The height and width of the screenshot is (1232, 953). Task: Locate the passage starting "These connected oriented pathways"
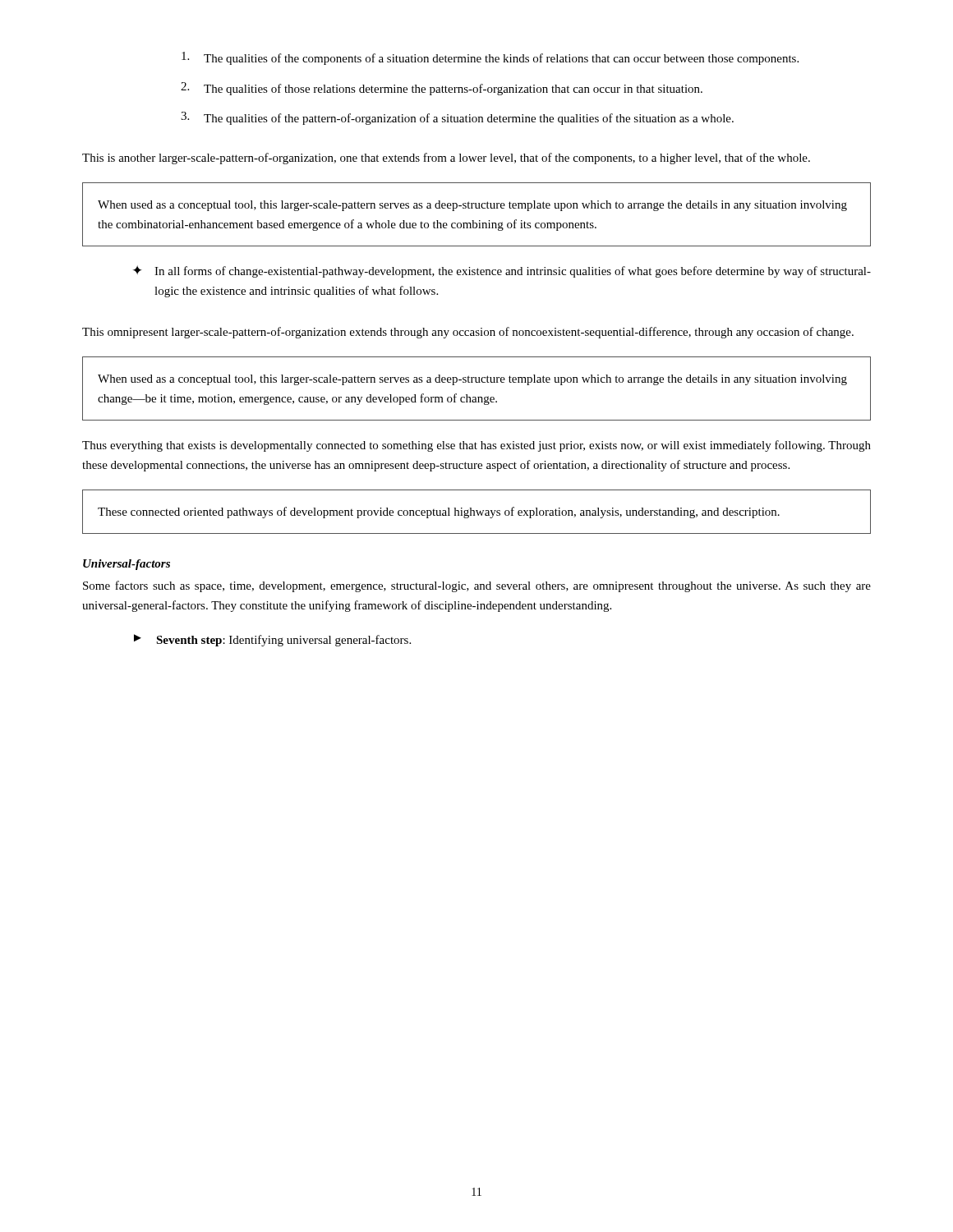439,511
